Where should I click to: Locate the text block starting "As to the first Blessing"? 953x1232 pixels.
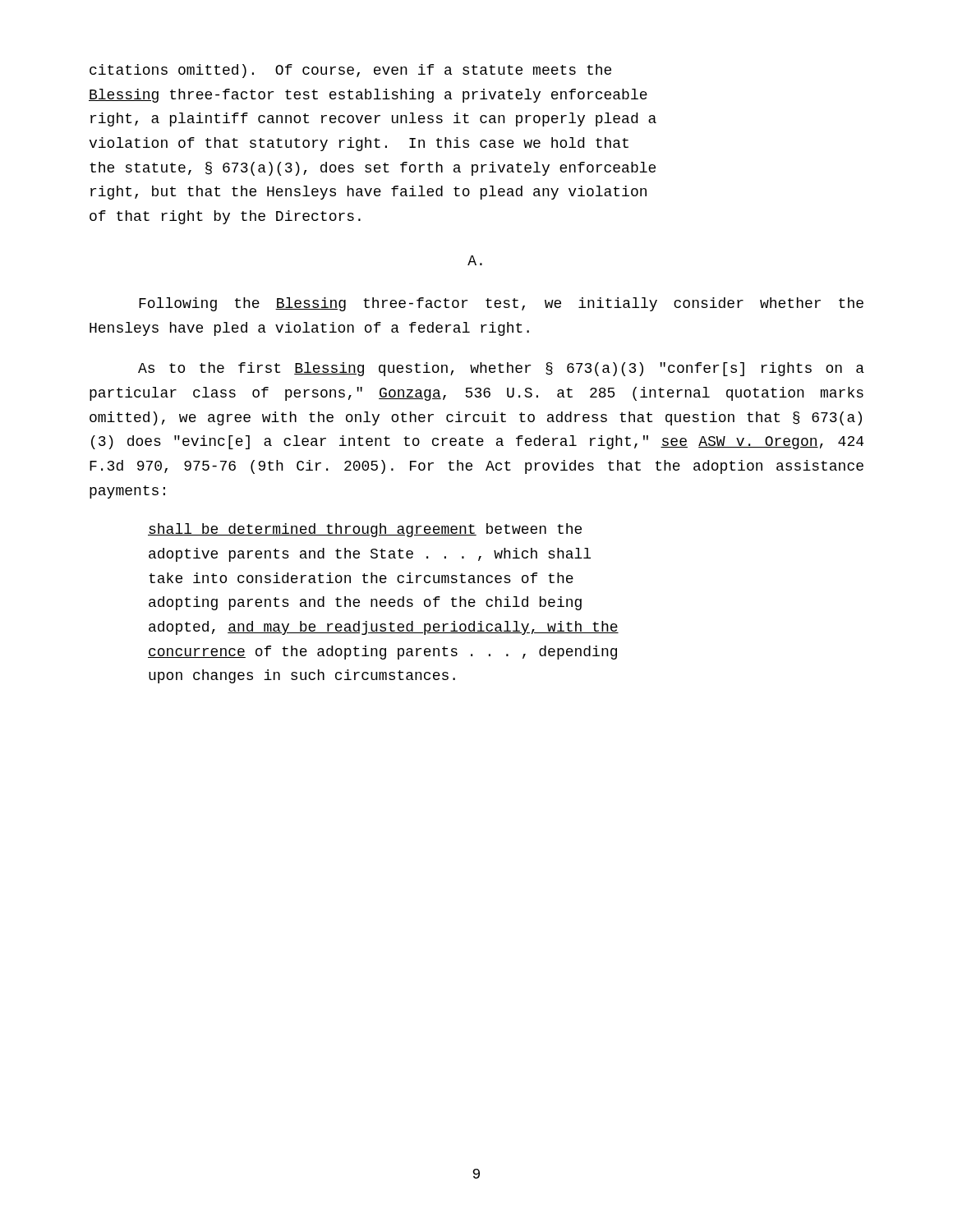coord(476,430)
